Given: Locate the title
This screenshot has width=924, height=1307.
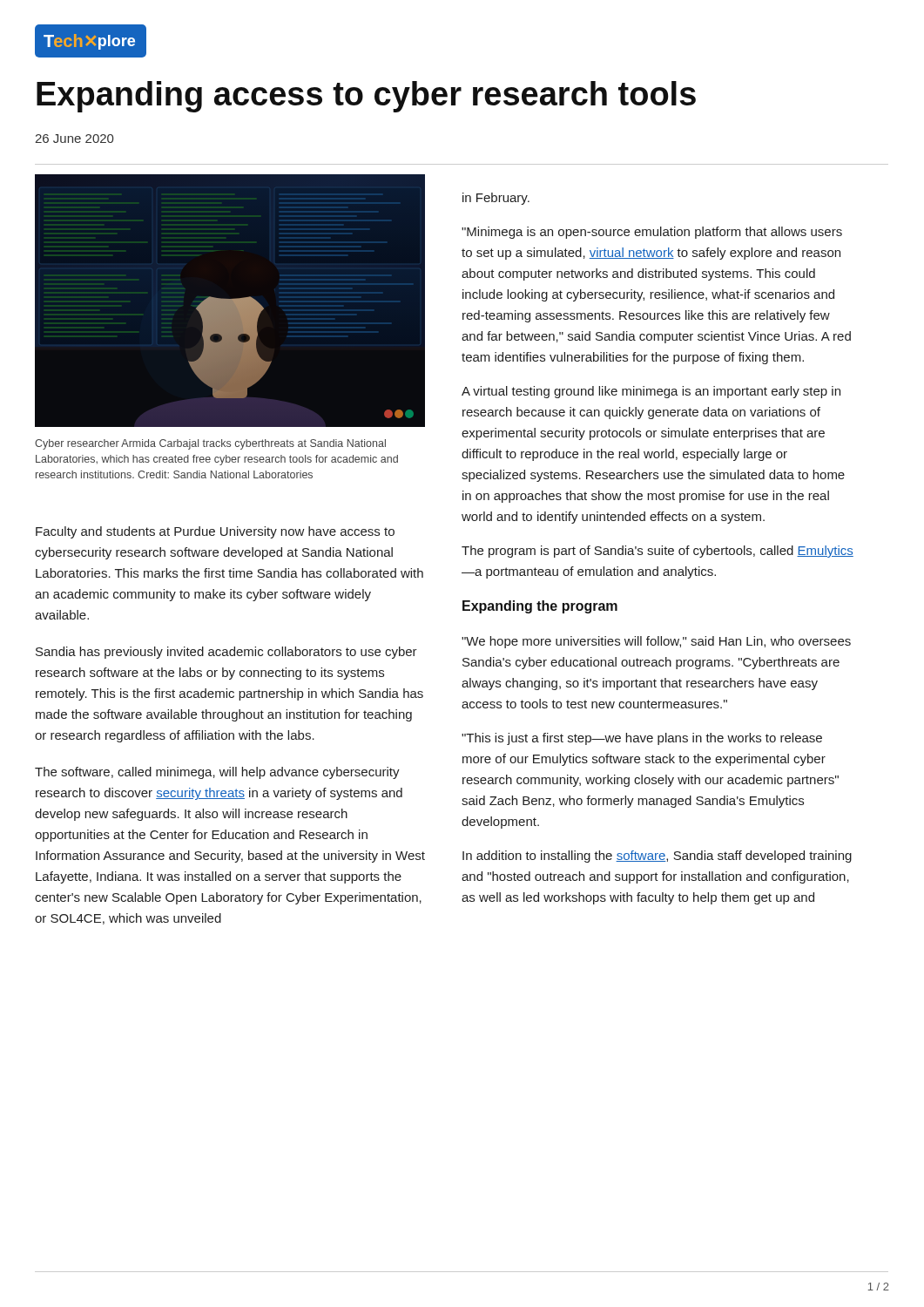Looking at the screenshot, I should 462,95.
